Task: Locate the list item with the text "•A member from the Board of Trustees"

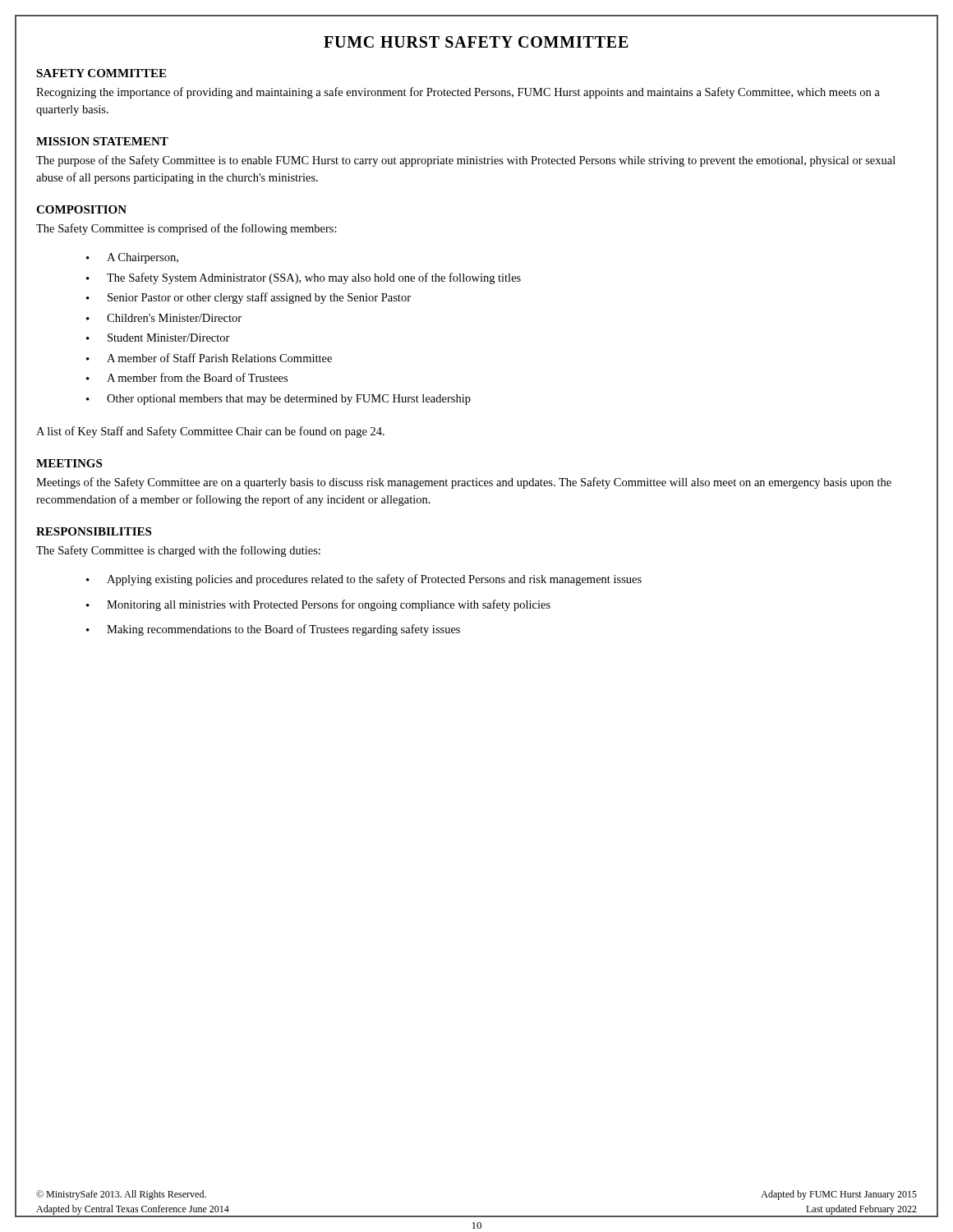Action: (x=187, y=377)
